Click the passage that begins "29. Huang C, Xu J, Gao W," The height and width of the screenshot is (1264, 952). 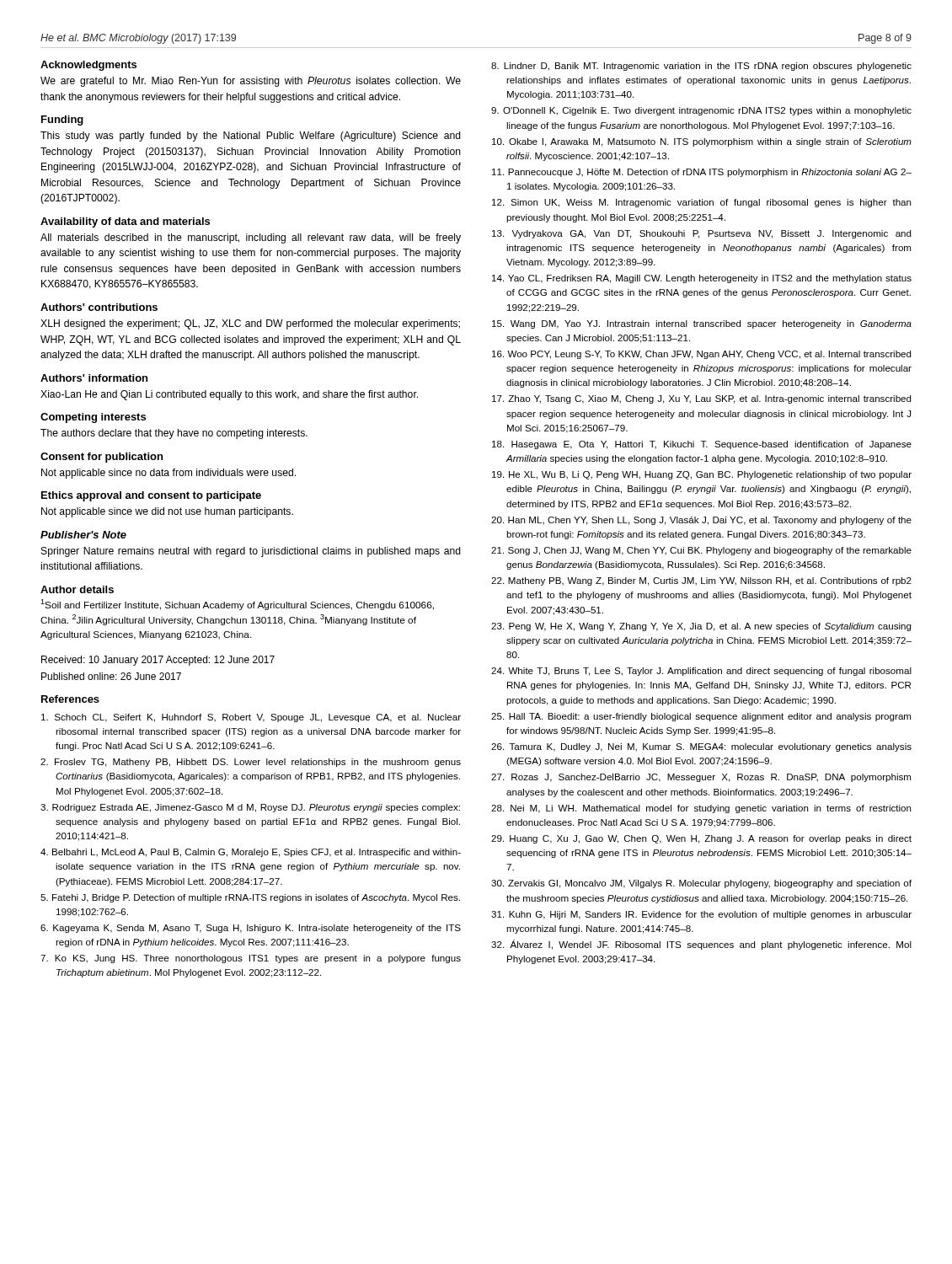(x=701, y=852)
